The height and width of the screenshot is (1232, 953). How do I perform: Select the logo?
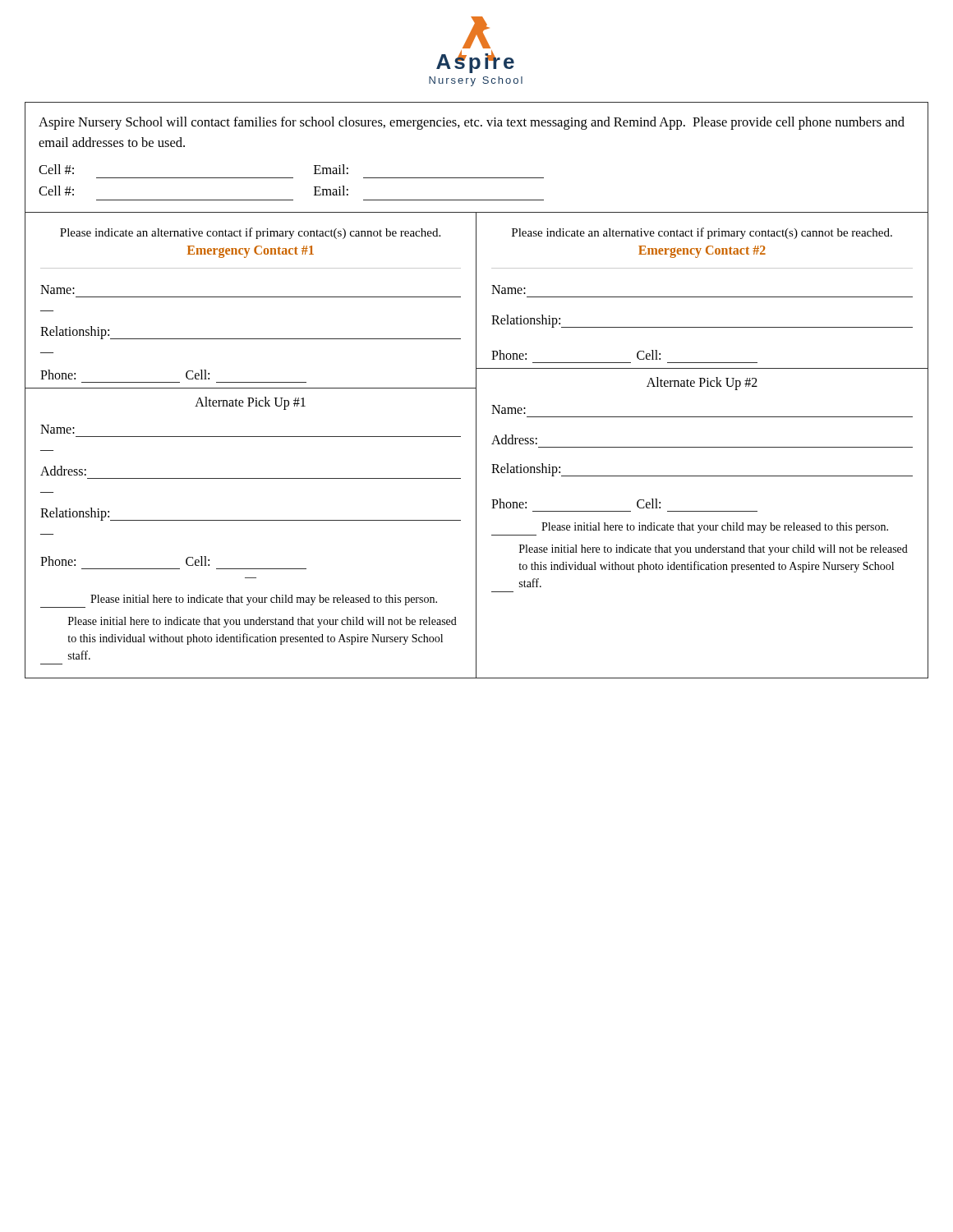[476, 55]
